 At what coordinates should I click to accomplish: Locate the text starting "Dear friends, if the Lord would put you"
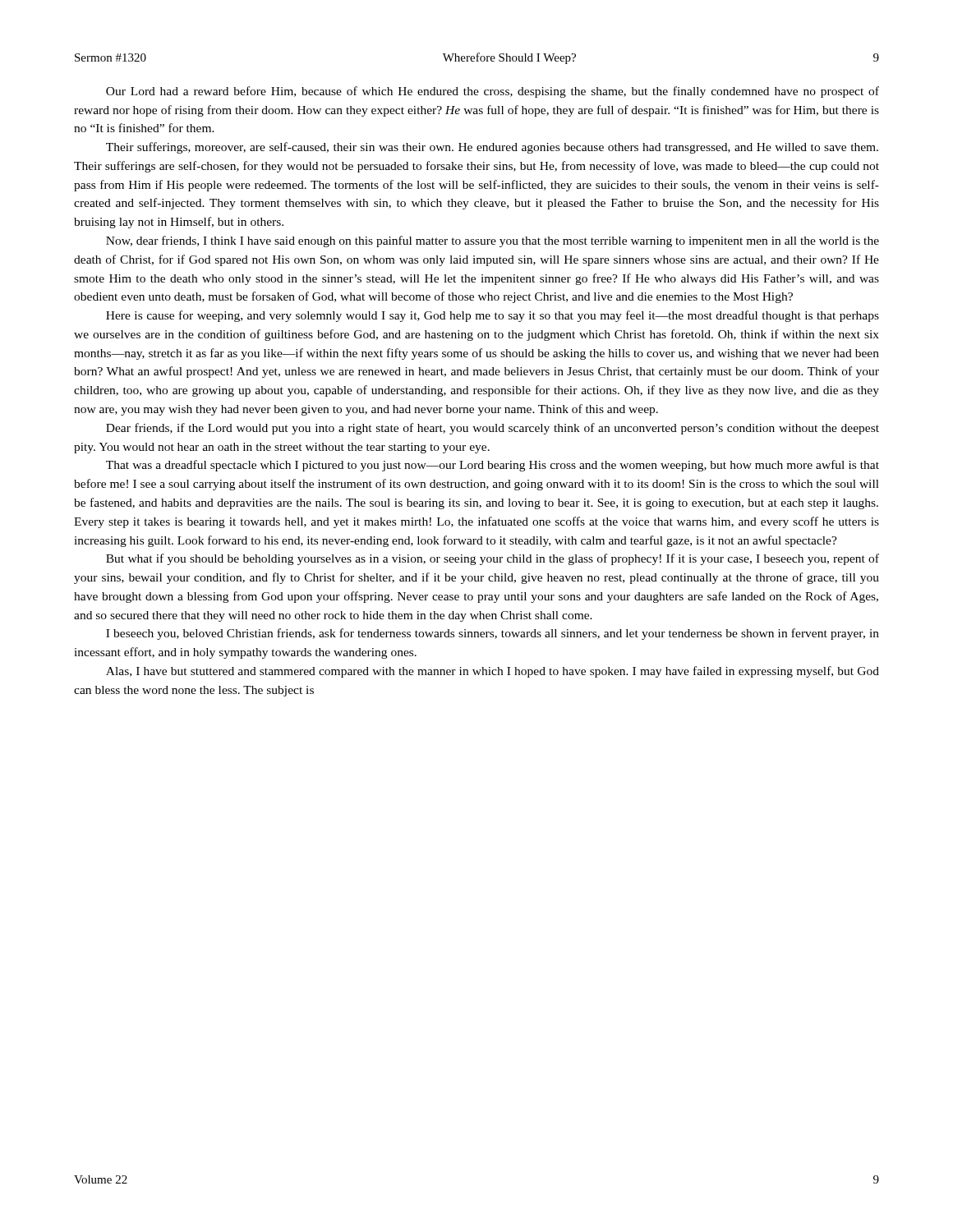tap(476, 437)
